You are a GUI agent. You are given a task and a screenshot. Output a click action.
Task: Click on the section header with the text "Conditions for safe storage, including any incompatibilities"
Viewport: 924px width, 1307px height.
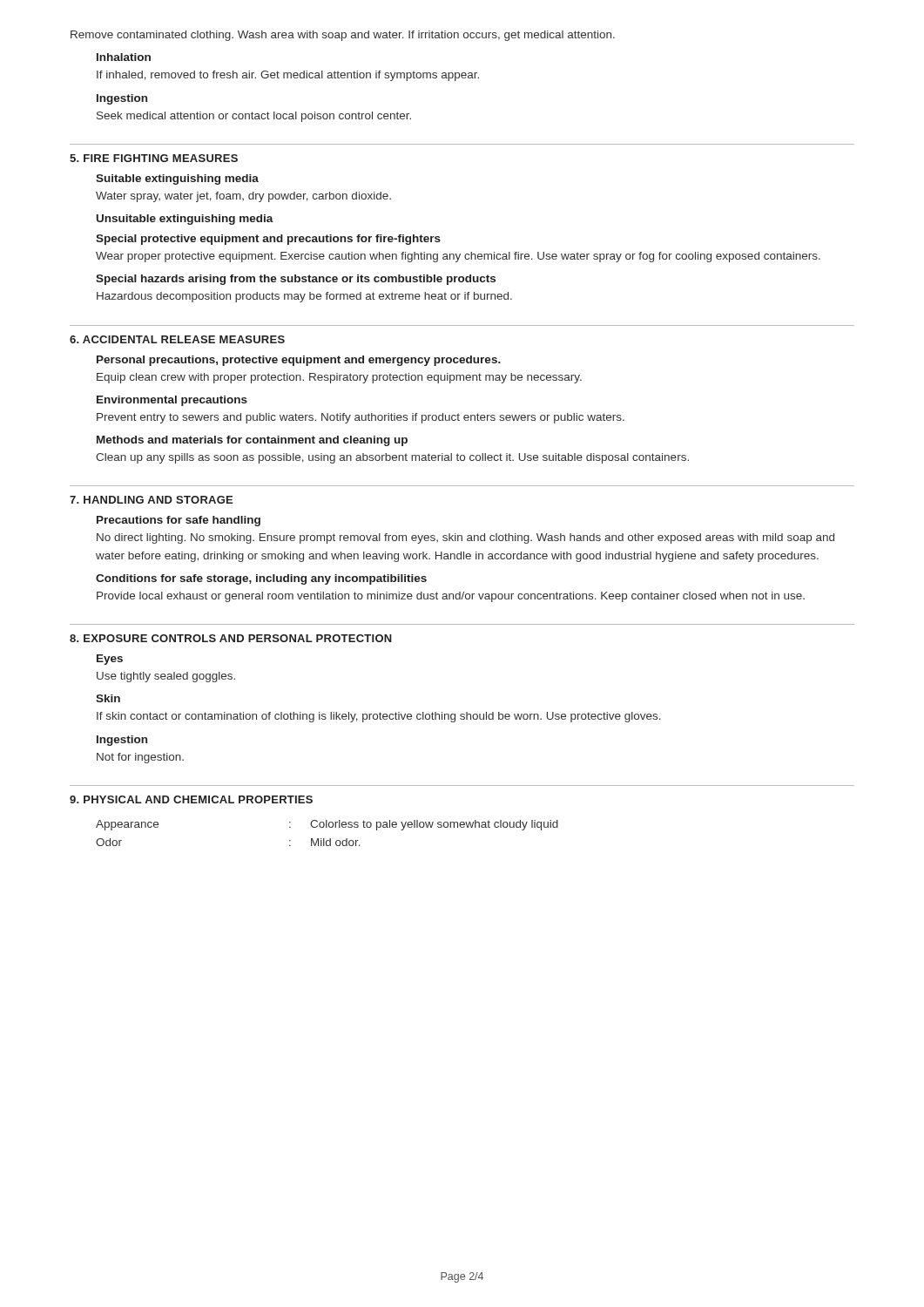[261, 578]
